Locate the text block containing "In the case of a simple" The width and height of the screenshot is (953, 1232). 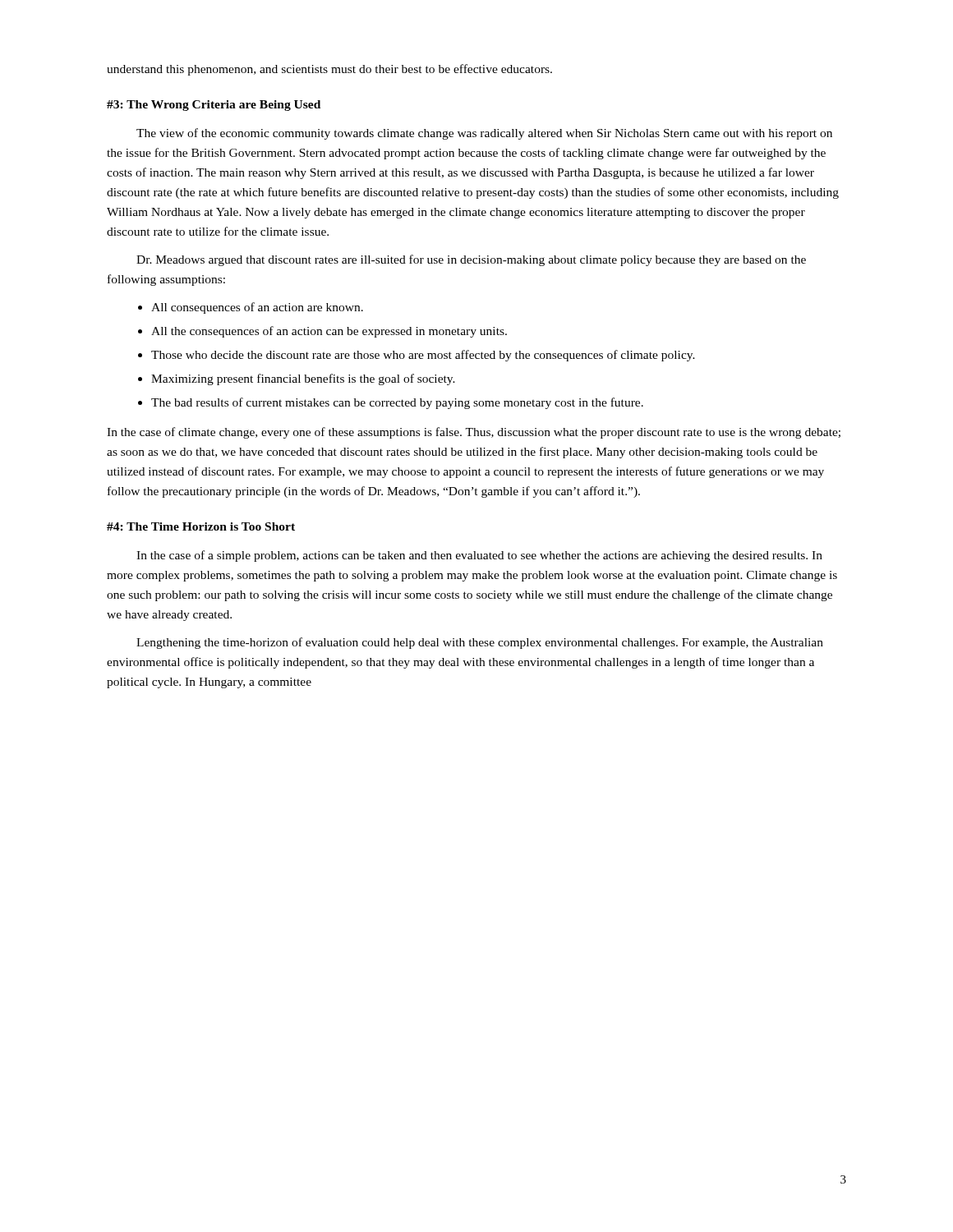coord(472,585)
